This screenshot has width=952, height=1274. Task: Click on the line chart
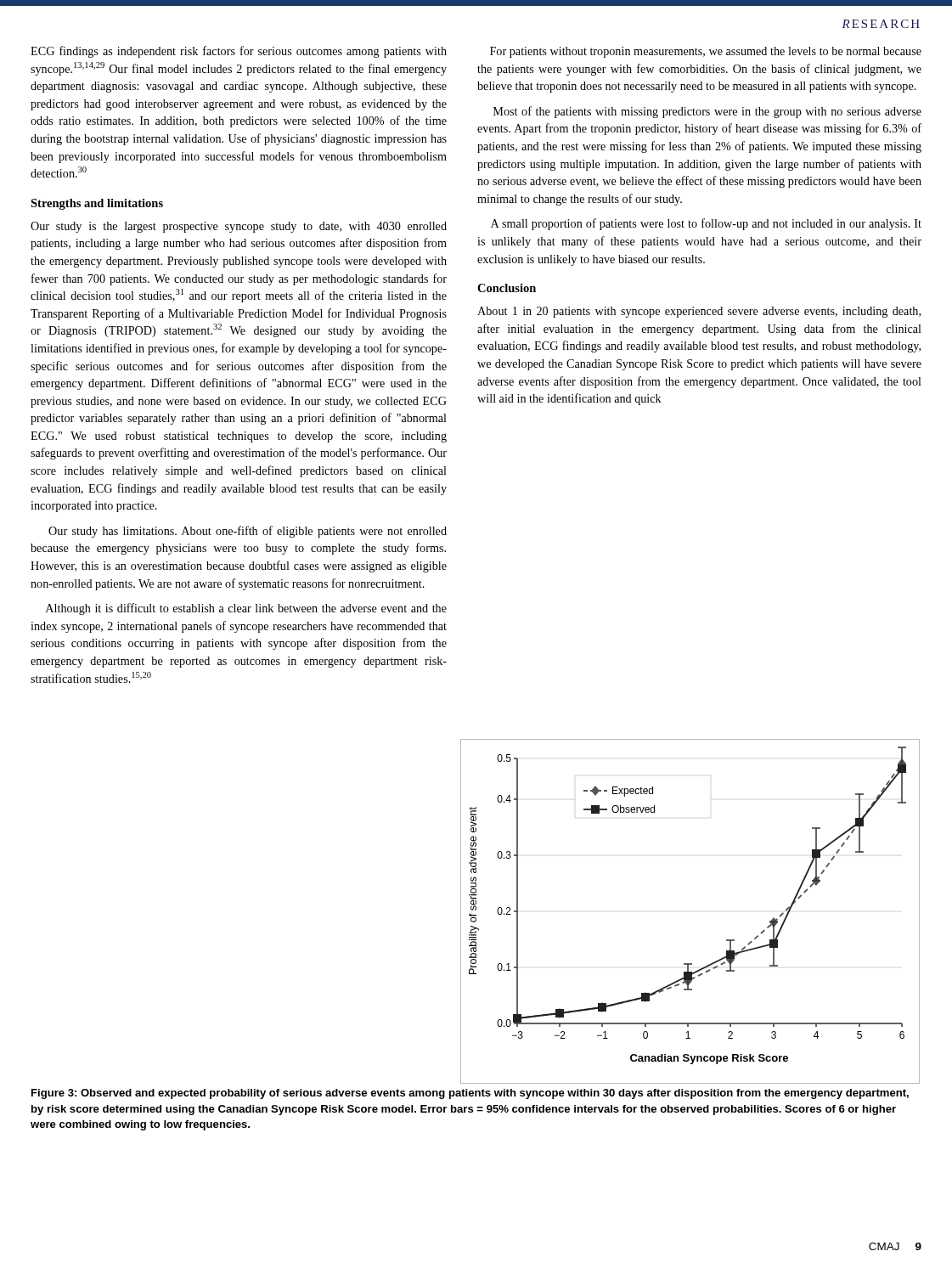click(690, 911)
